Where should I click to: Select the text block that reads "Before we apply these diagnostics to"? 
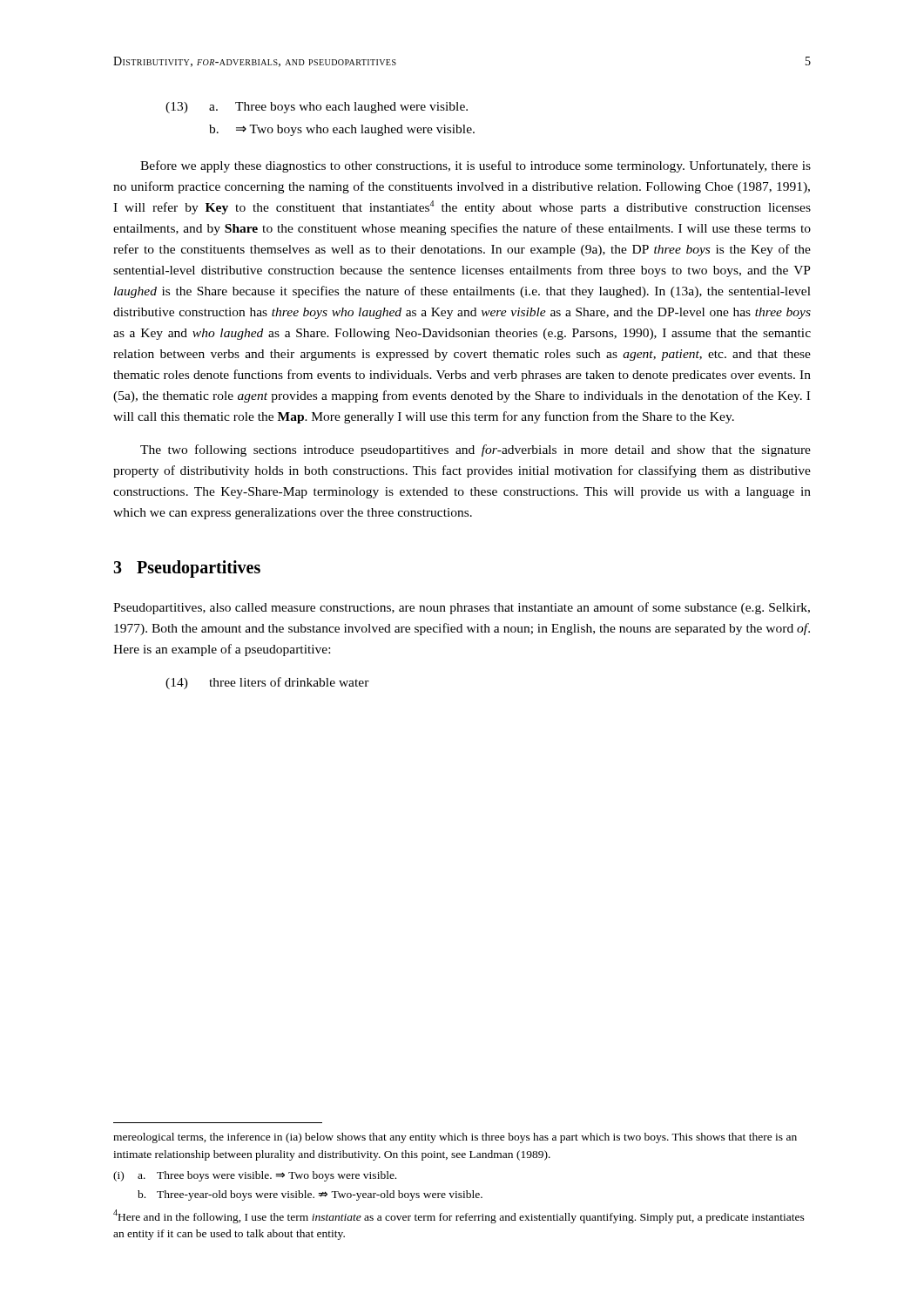(x=462, y=290)
